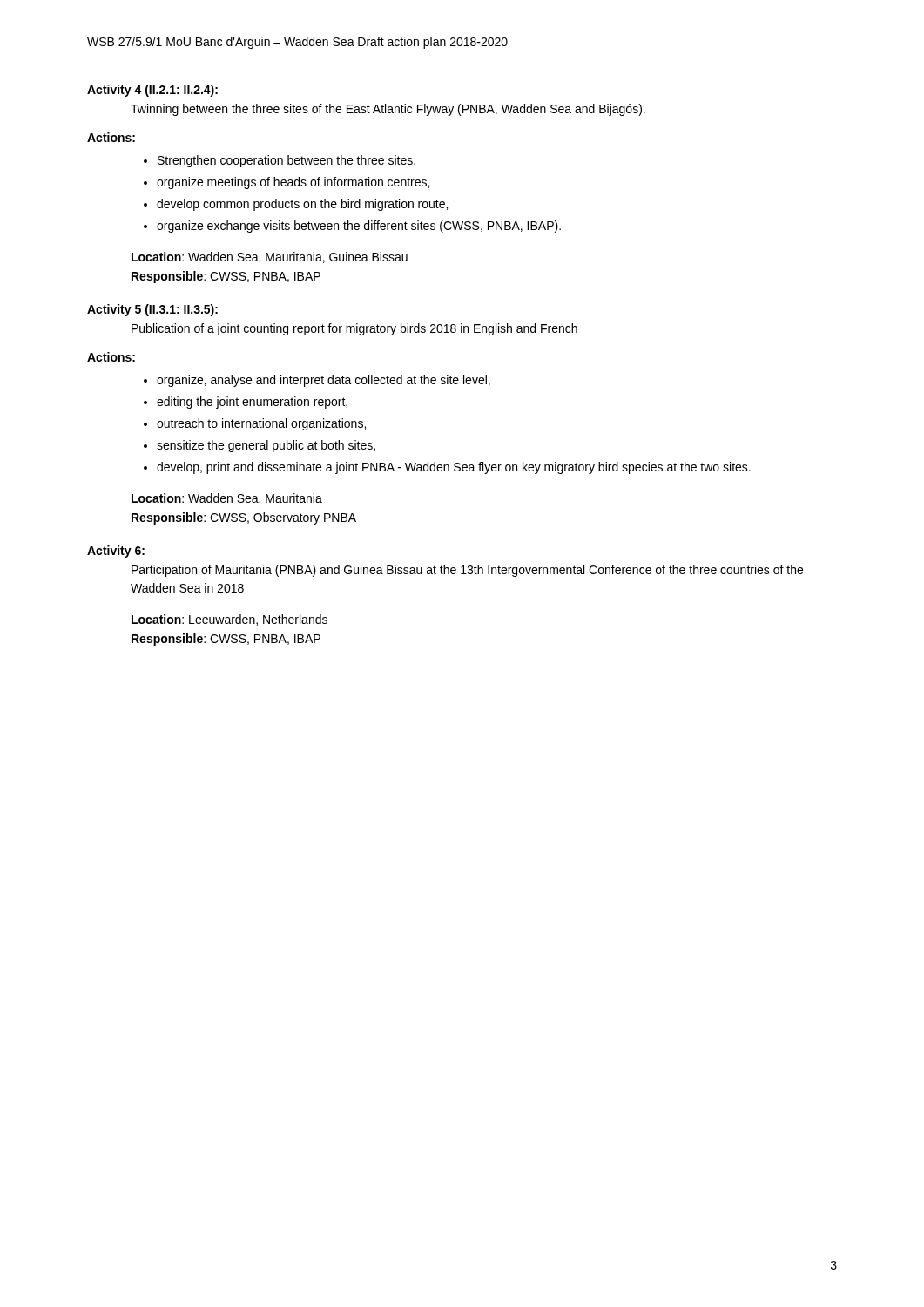Click on the text block starting "organize, analyse and interpret data collected at"
Image resolution: width=924 pixels, height=1307 pixels.
click(x=324, y=380)
